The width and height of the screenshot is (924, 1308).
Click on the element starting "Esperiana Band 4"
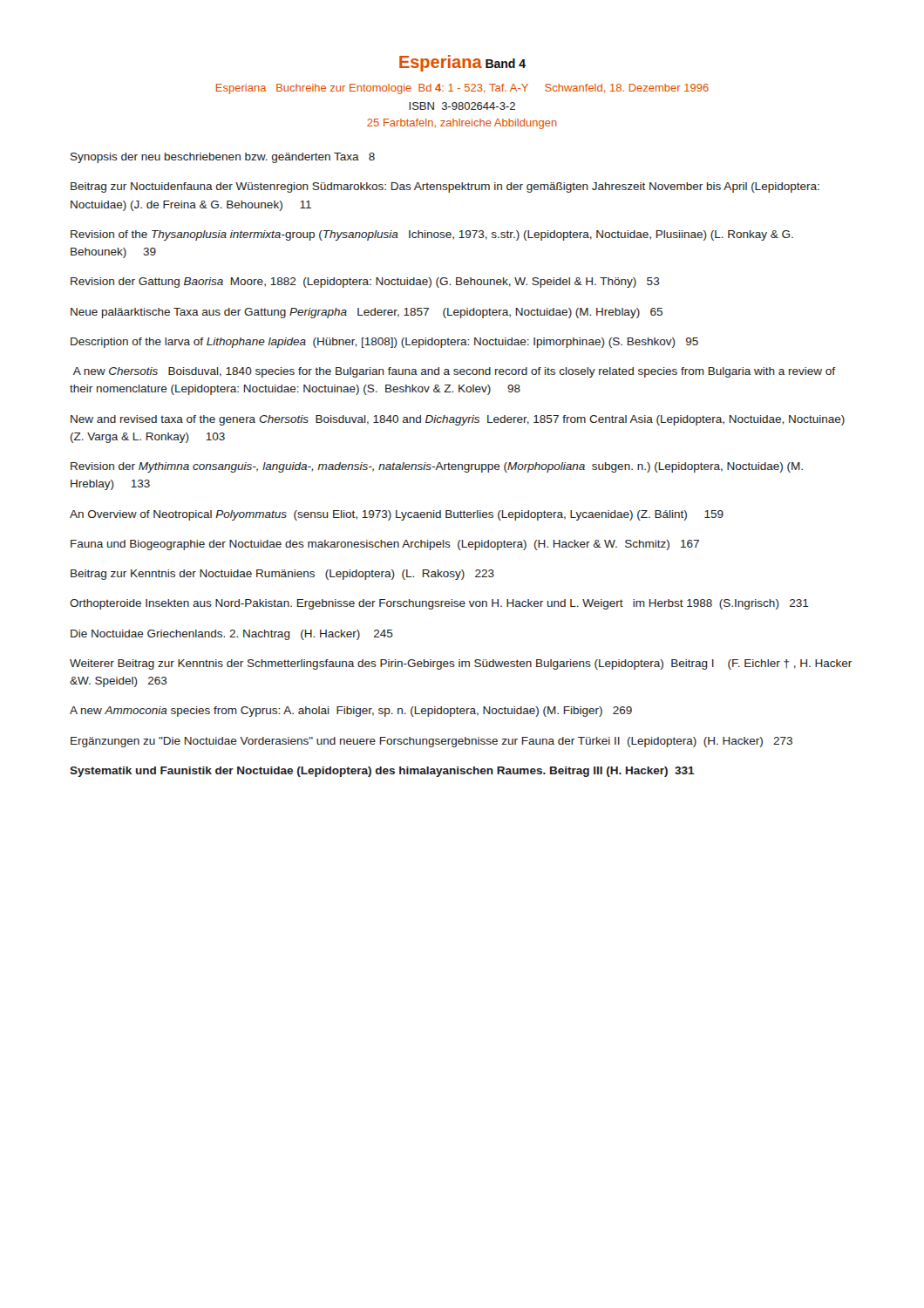coord(462,62)
